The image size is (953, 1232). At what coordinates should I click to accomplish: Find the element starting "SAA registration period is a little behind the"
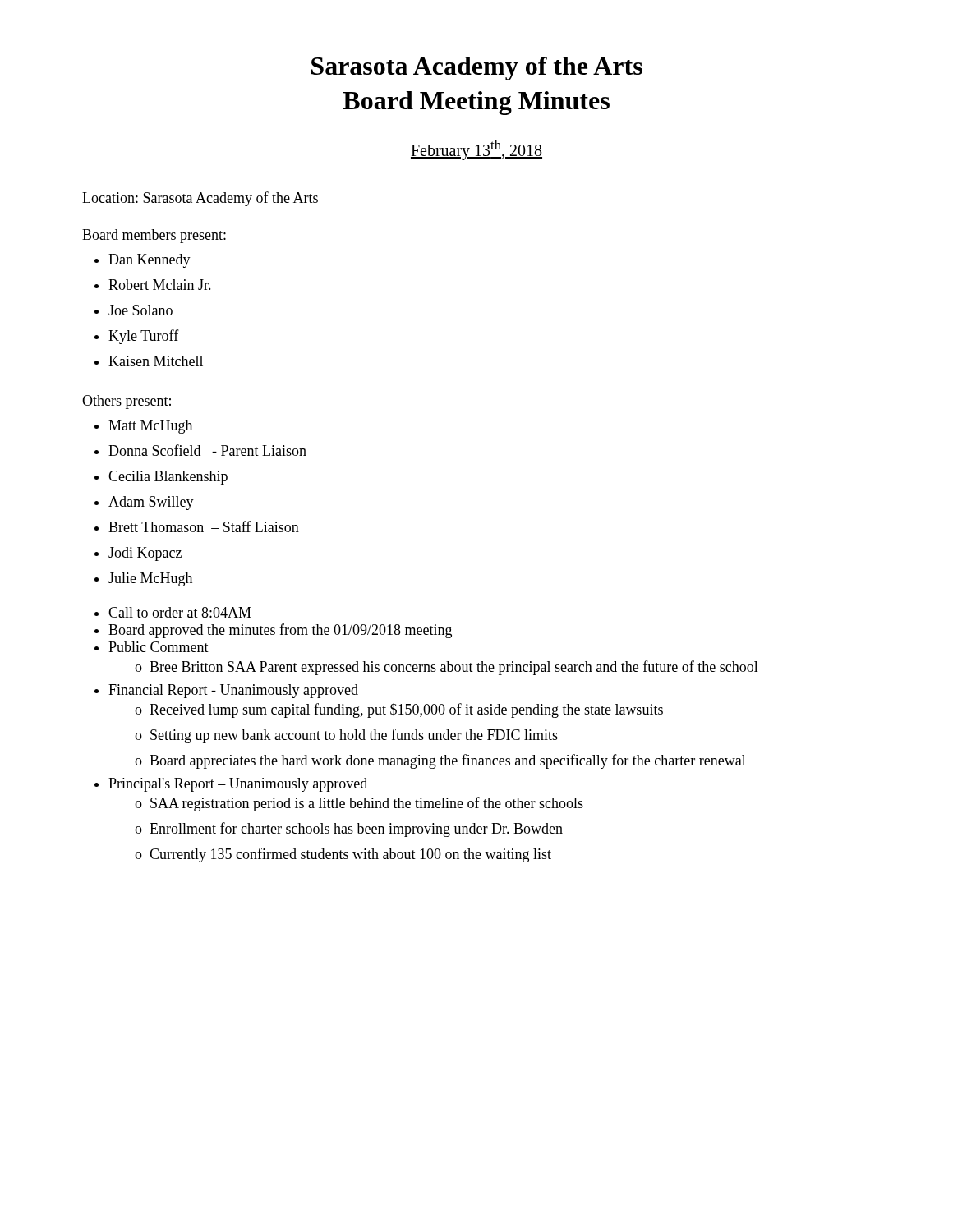pyautogui.click(x=503, y=804)
